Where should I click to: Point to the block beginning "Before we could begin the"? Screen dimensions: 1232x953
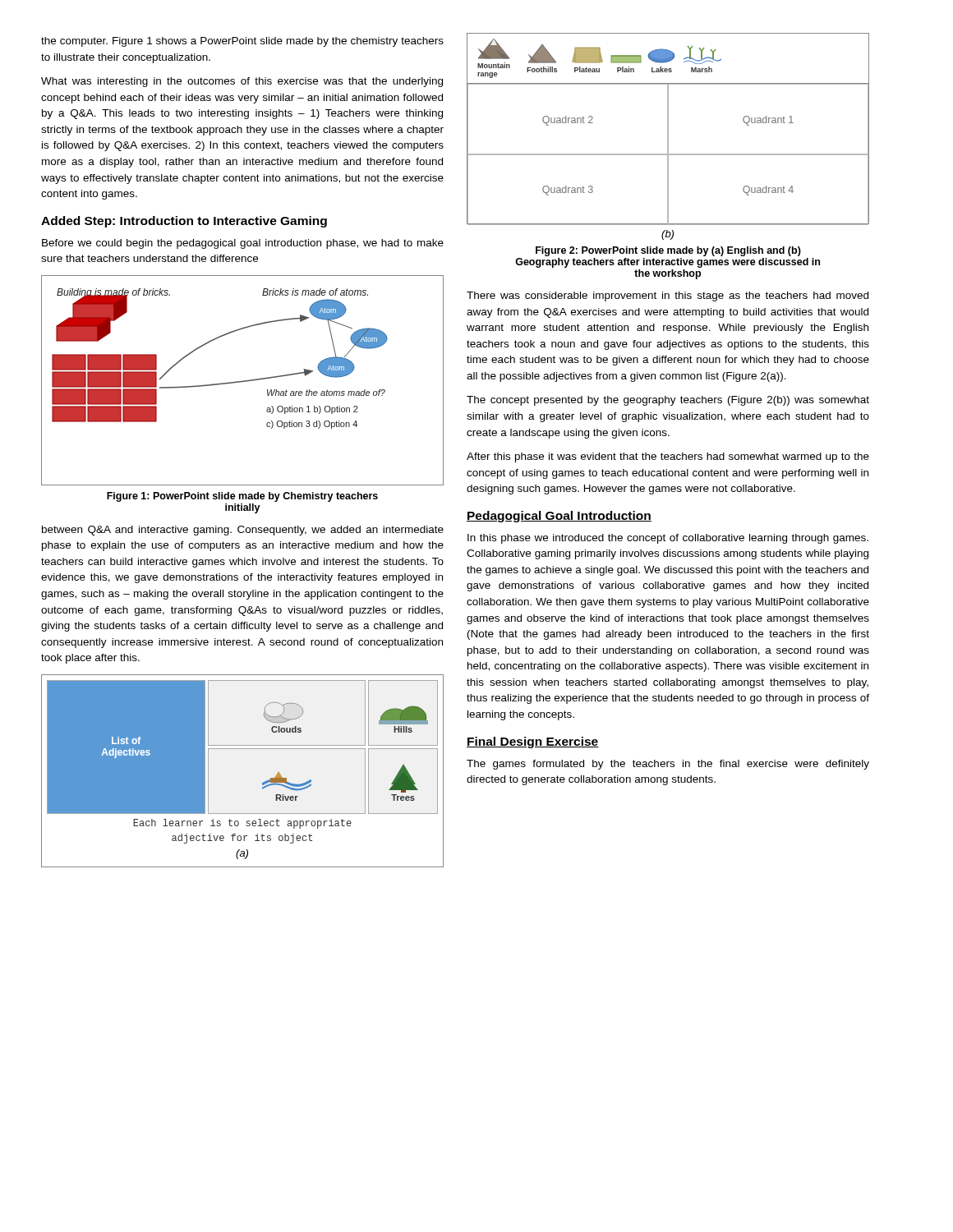click(242, 251)
